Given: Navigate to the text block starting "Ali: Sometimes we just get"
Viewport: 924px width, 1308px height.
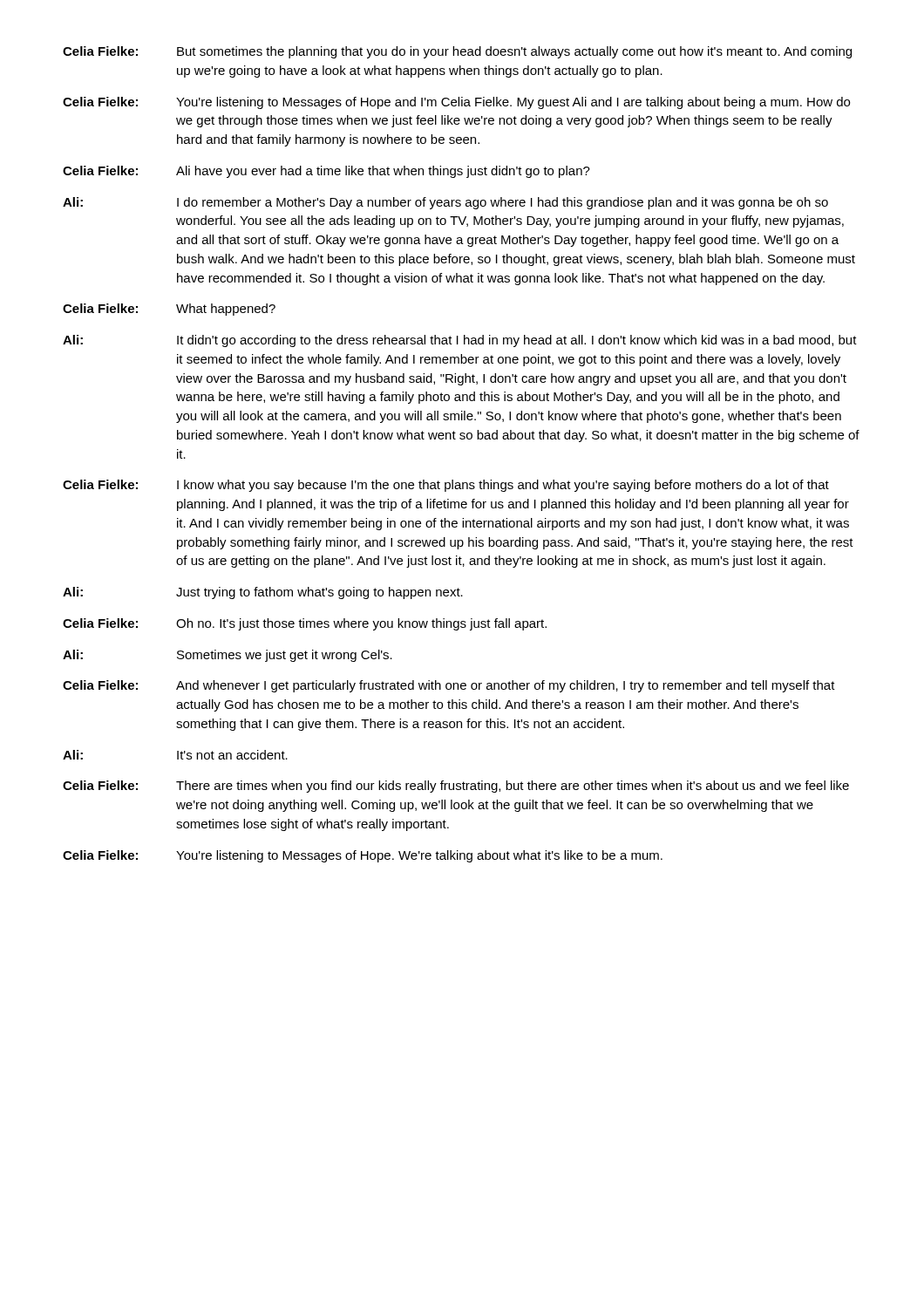Looking at the screenshot, I should tap(228, 656).
